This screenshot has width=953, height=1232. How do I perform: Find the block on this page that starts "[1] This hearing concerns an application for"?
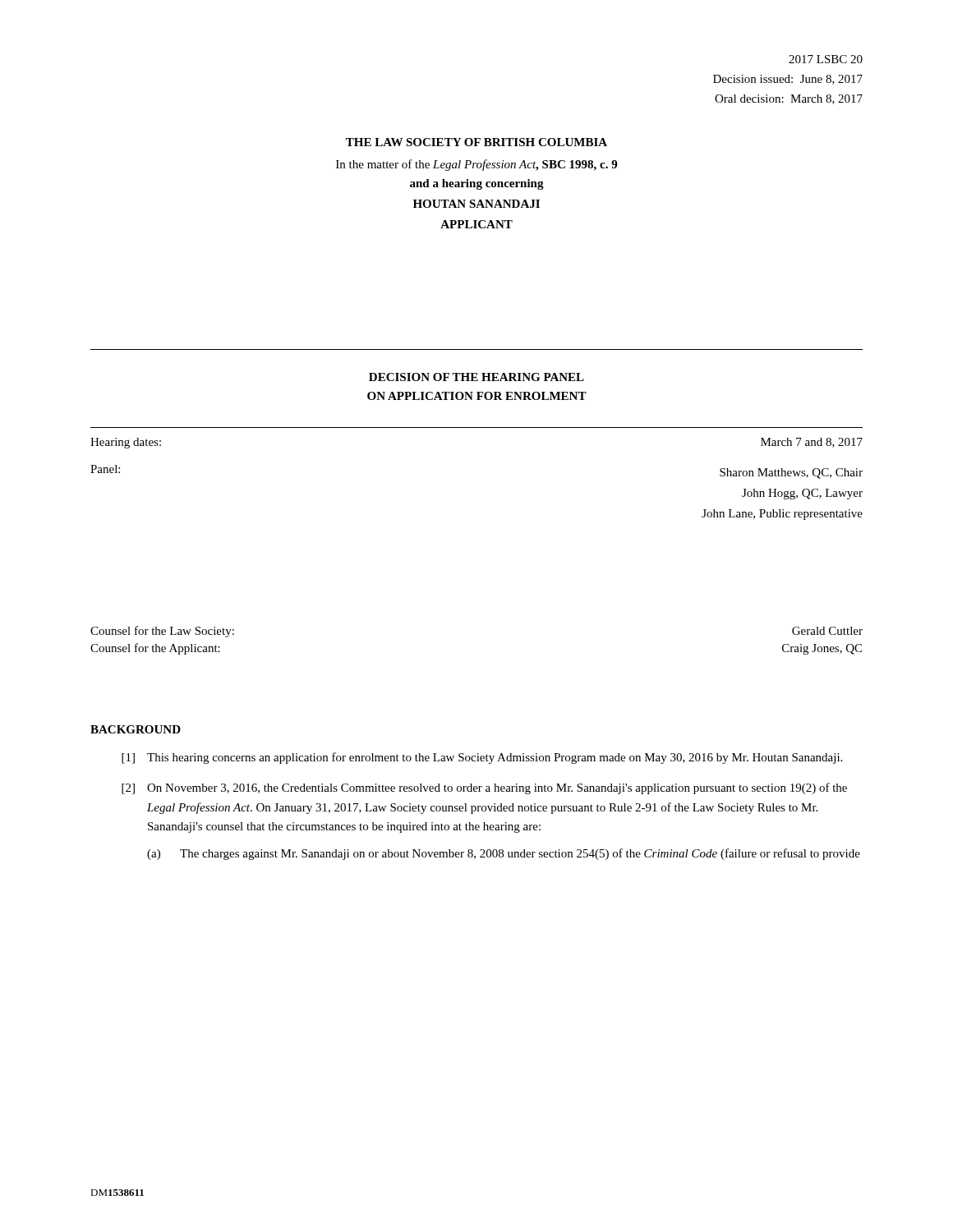click(476, 758)
